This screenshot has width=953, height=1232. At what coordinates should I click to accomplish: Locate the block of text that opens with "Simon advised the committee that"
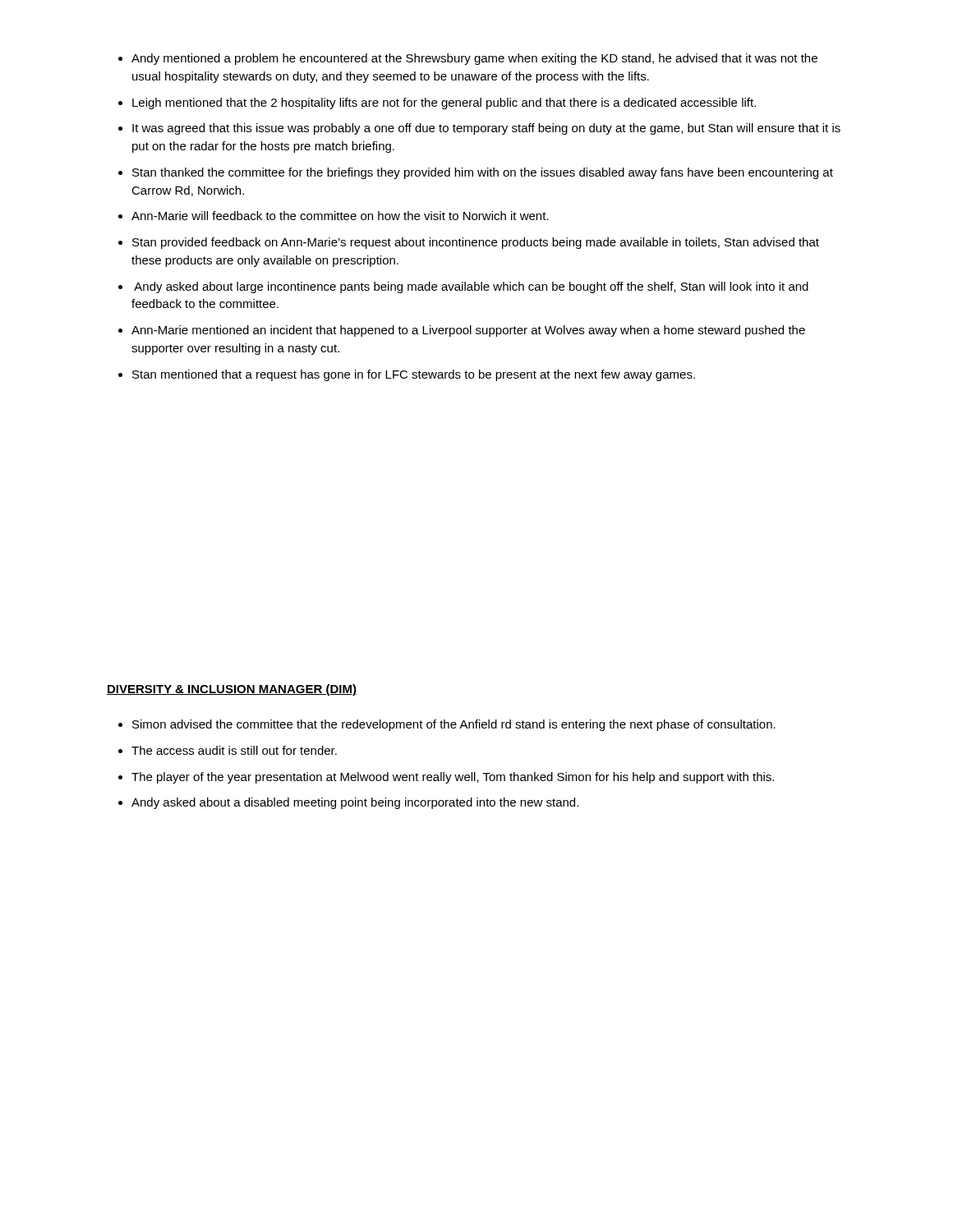pyautogui.click(x=476, y=724)
